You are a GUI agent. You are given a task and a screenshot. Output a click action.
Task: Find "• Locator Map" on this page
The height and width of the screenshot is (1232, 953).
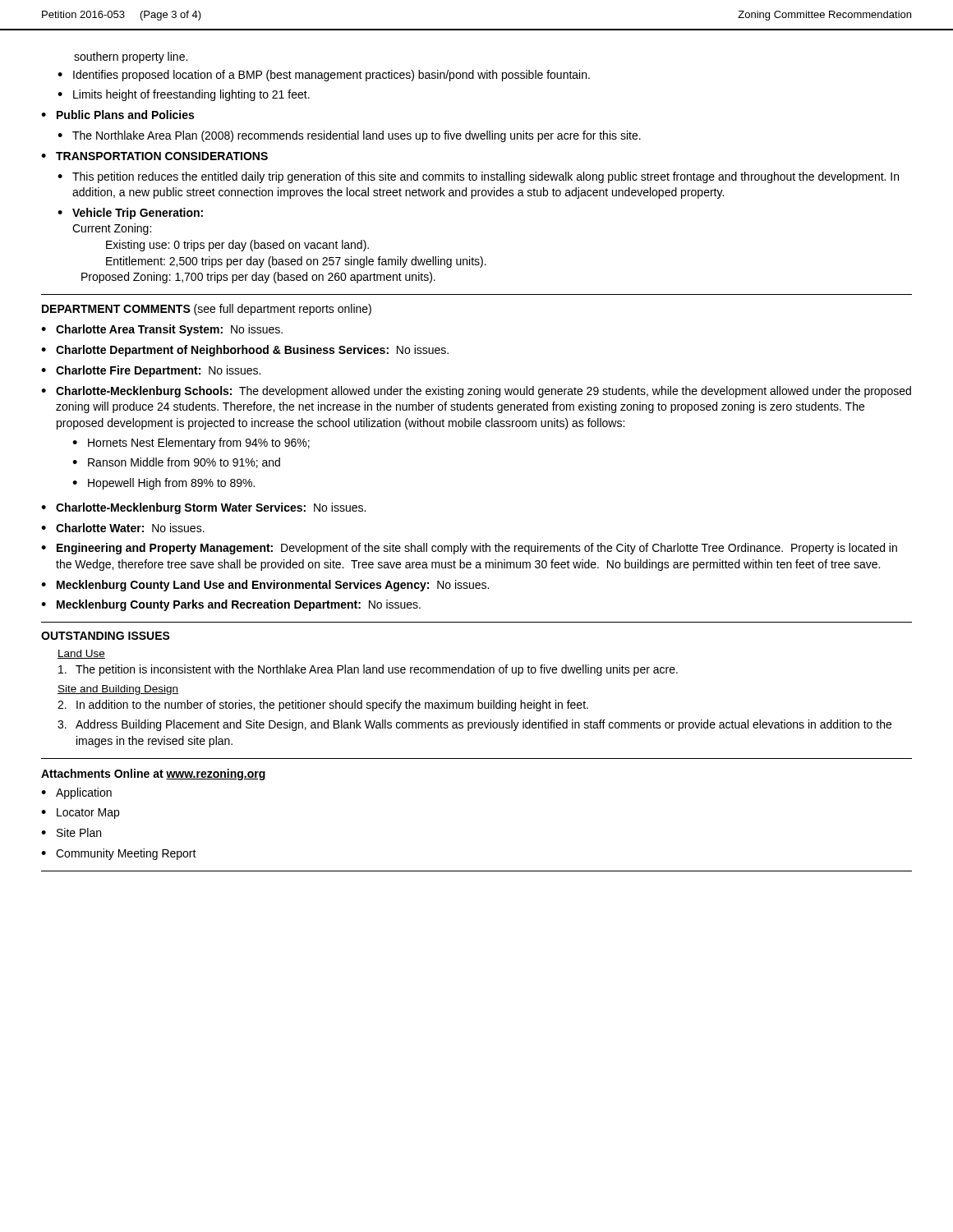80,814
